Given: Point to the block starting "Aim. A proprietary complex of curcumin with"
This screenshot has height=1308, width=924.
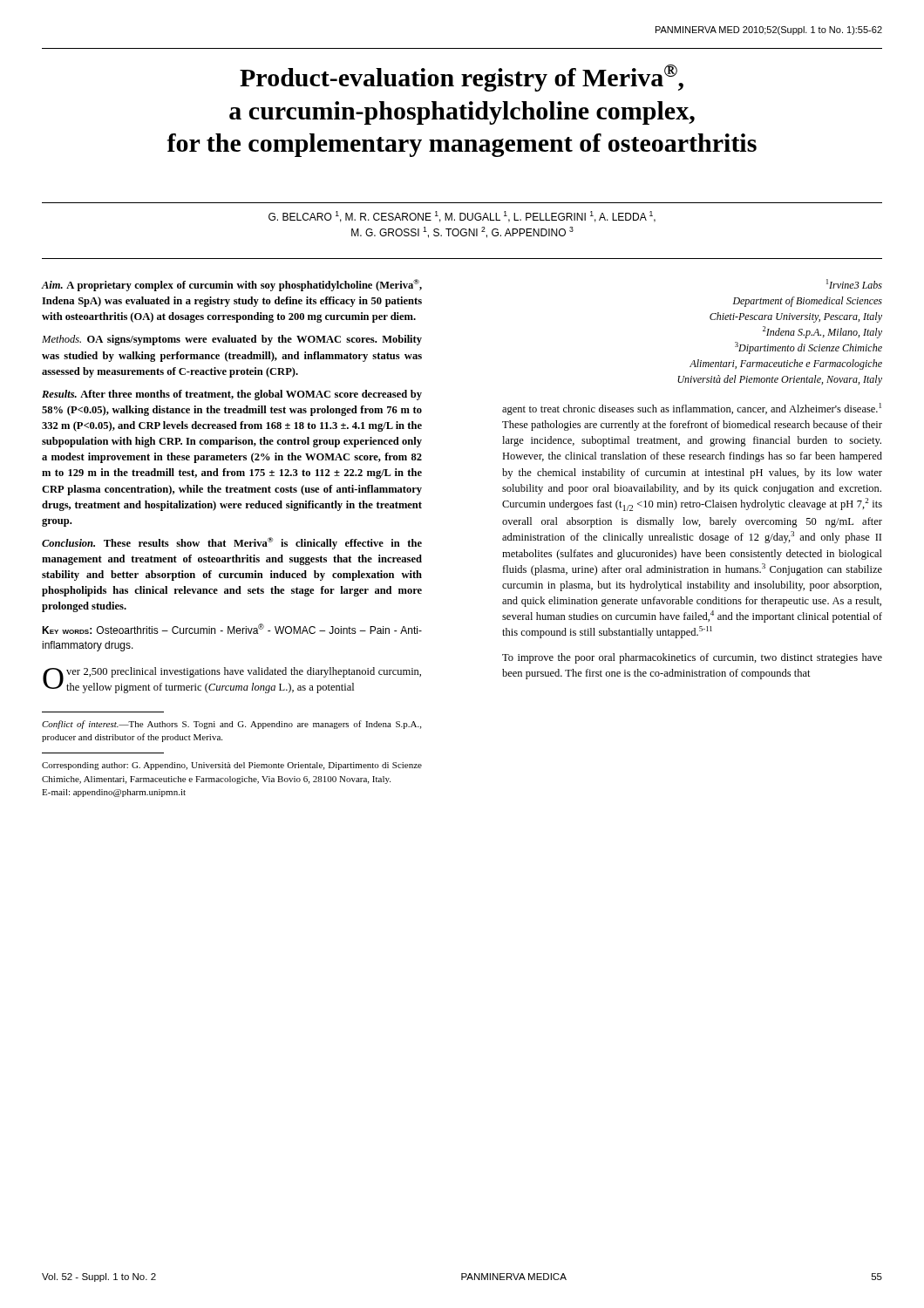Looking at the screenshot, I should 232,300.
